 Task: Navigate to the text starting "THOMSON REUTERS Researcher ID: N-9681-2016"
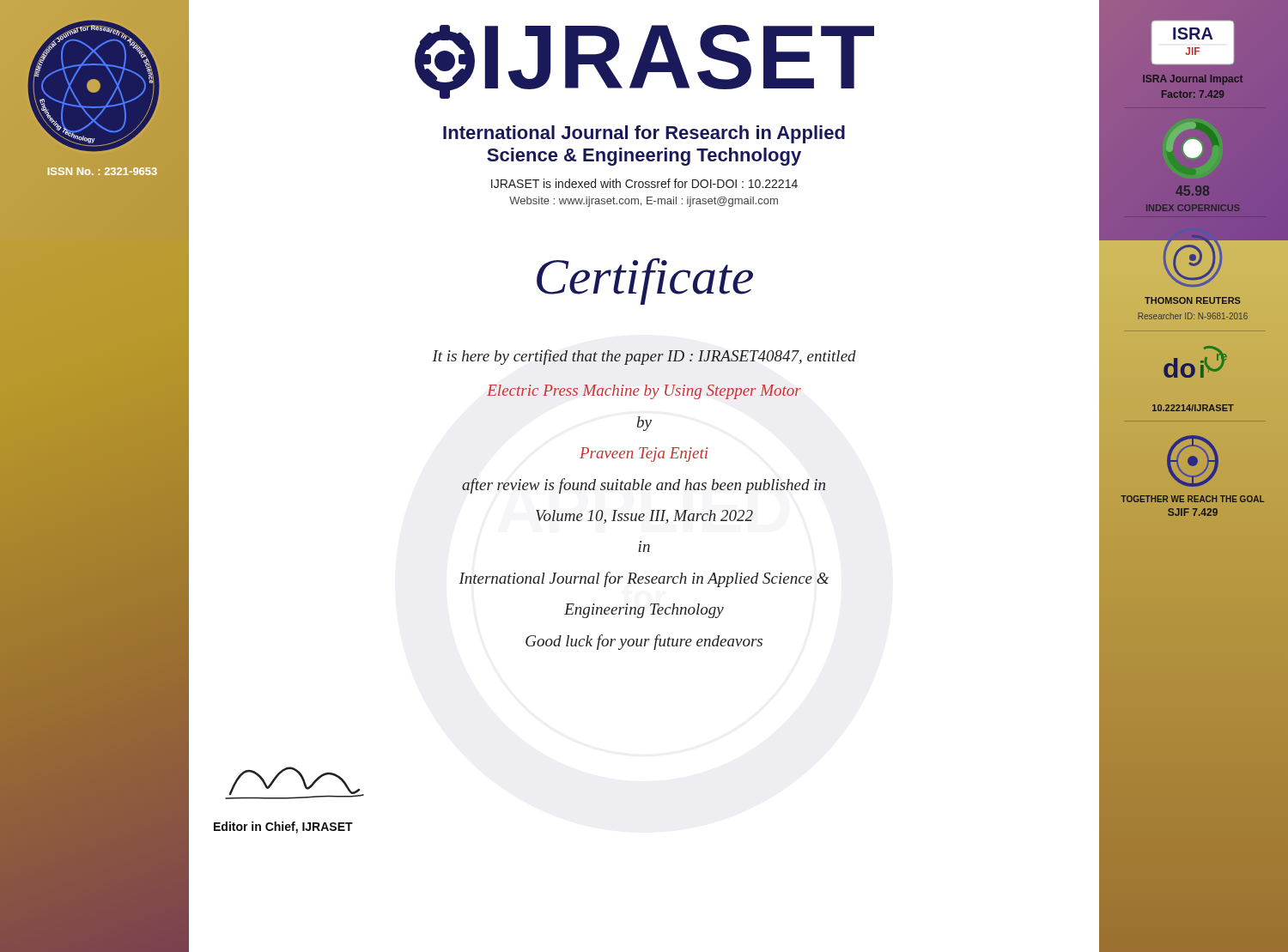(1193, 308)
